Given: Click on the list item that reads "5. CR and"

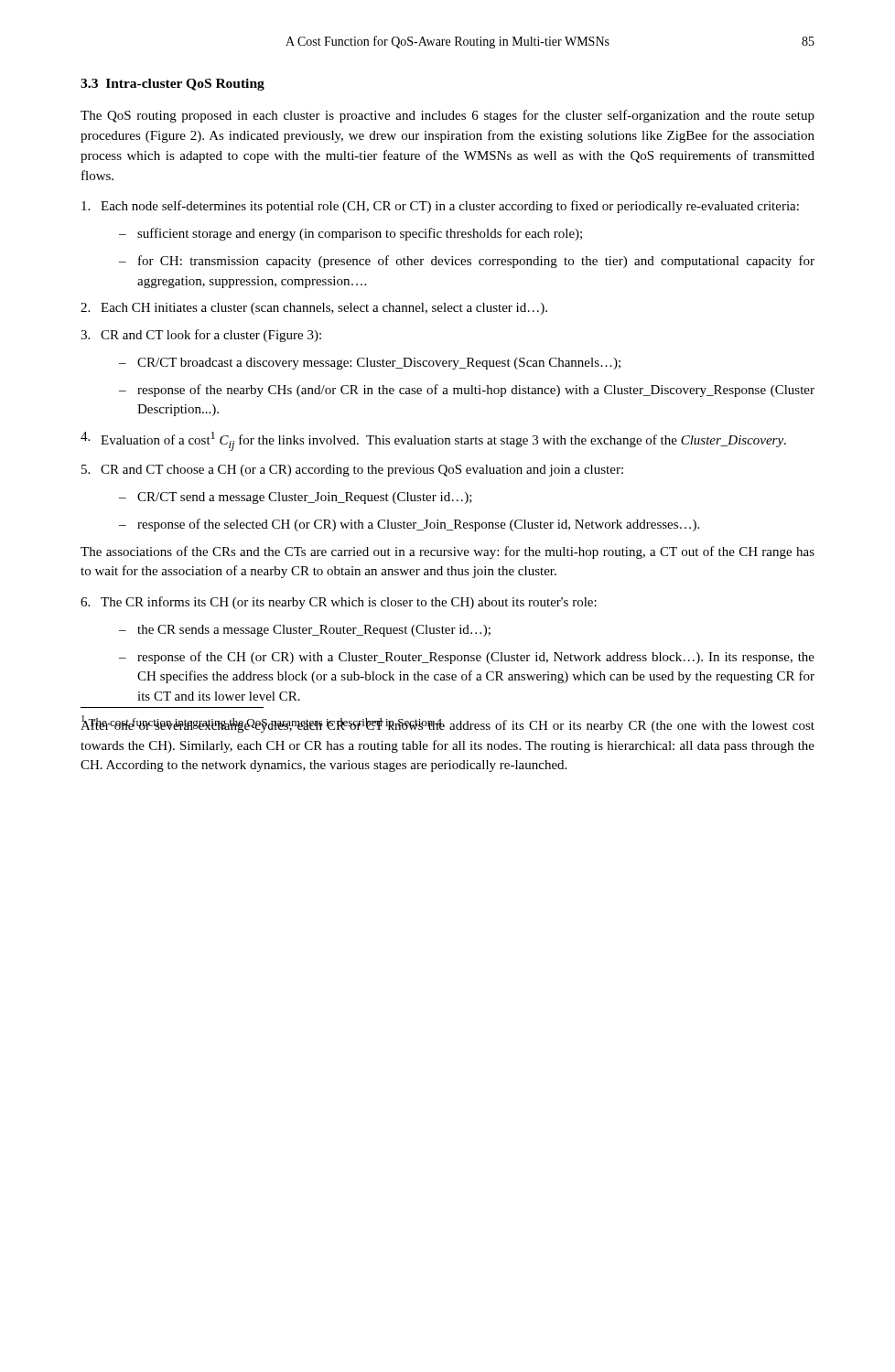Looking at the screenshot, I should coord(352,470).
